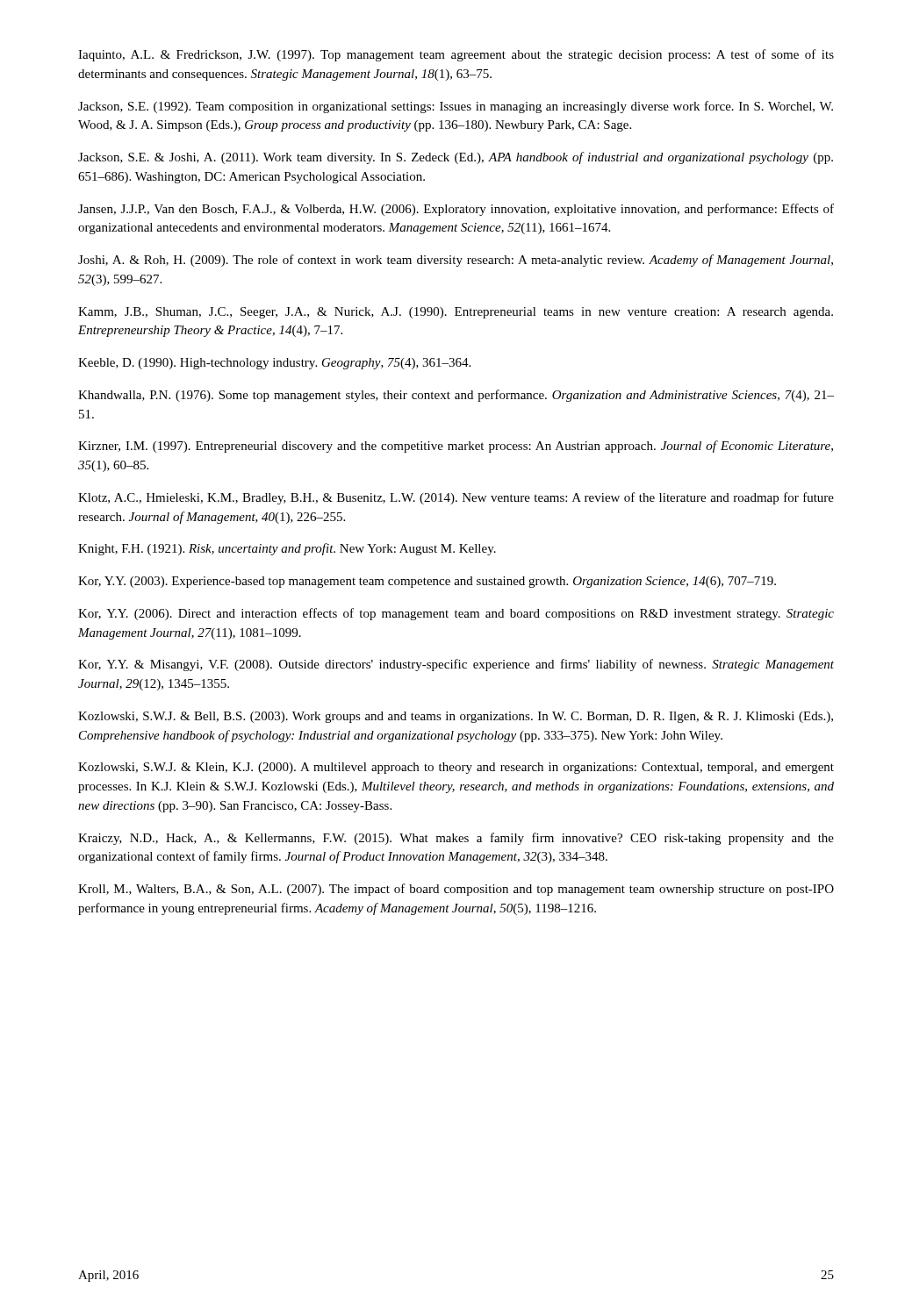Click on the list item containing "Klotz, A.C., Hmieleski, K.M.,"
Image resolution: width=912 pixels, height=1316 pixels.
[x=456, y=507]
